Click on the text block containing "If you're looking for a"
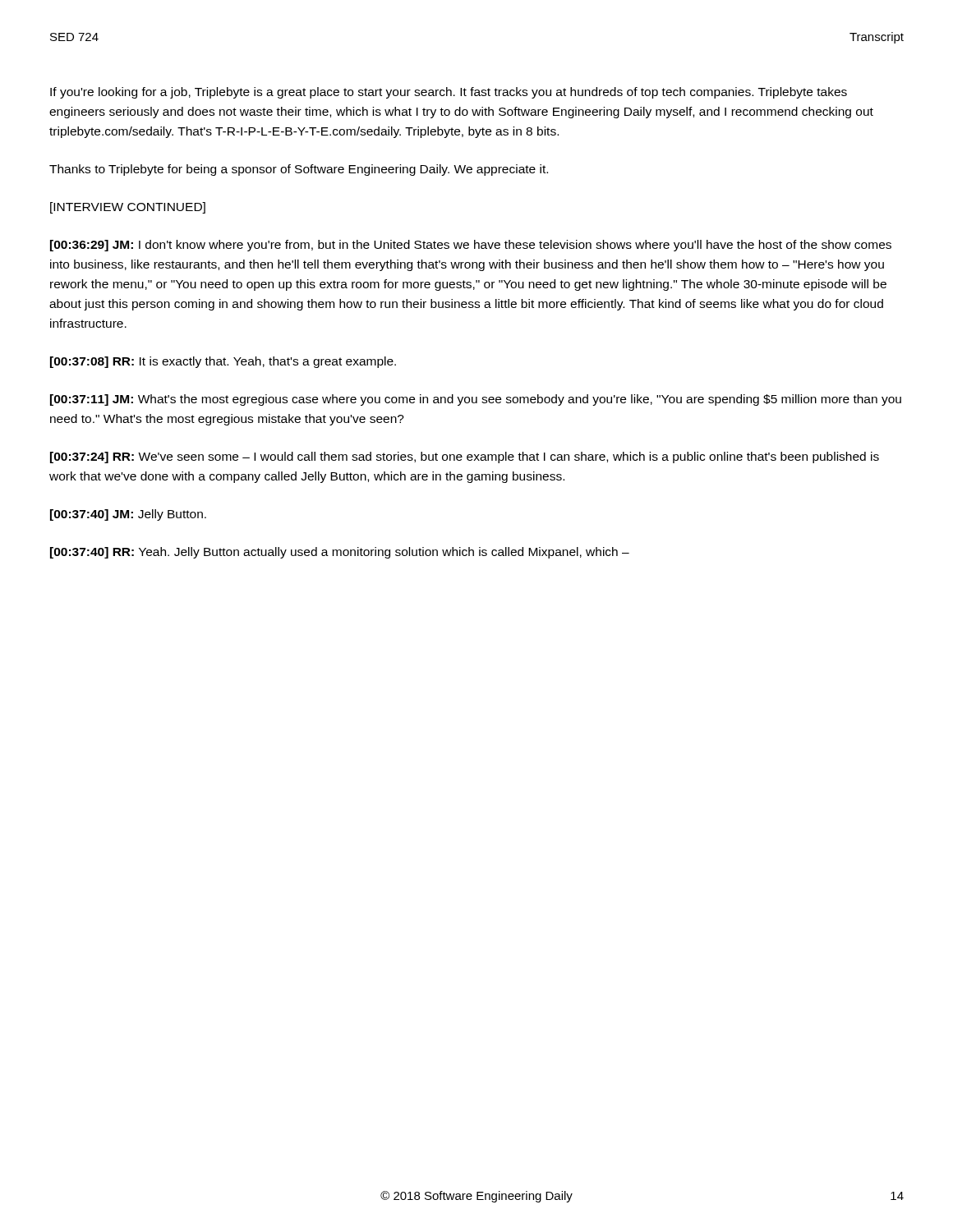Viewport: 953px width, 1232px height. click(461, 111)
